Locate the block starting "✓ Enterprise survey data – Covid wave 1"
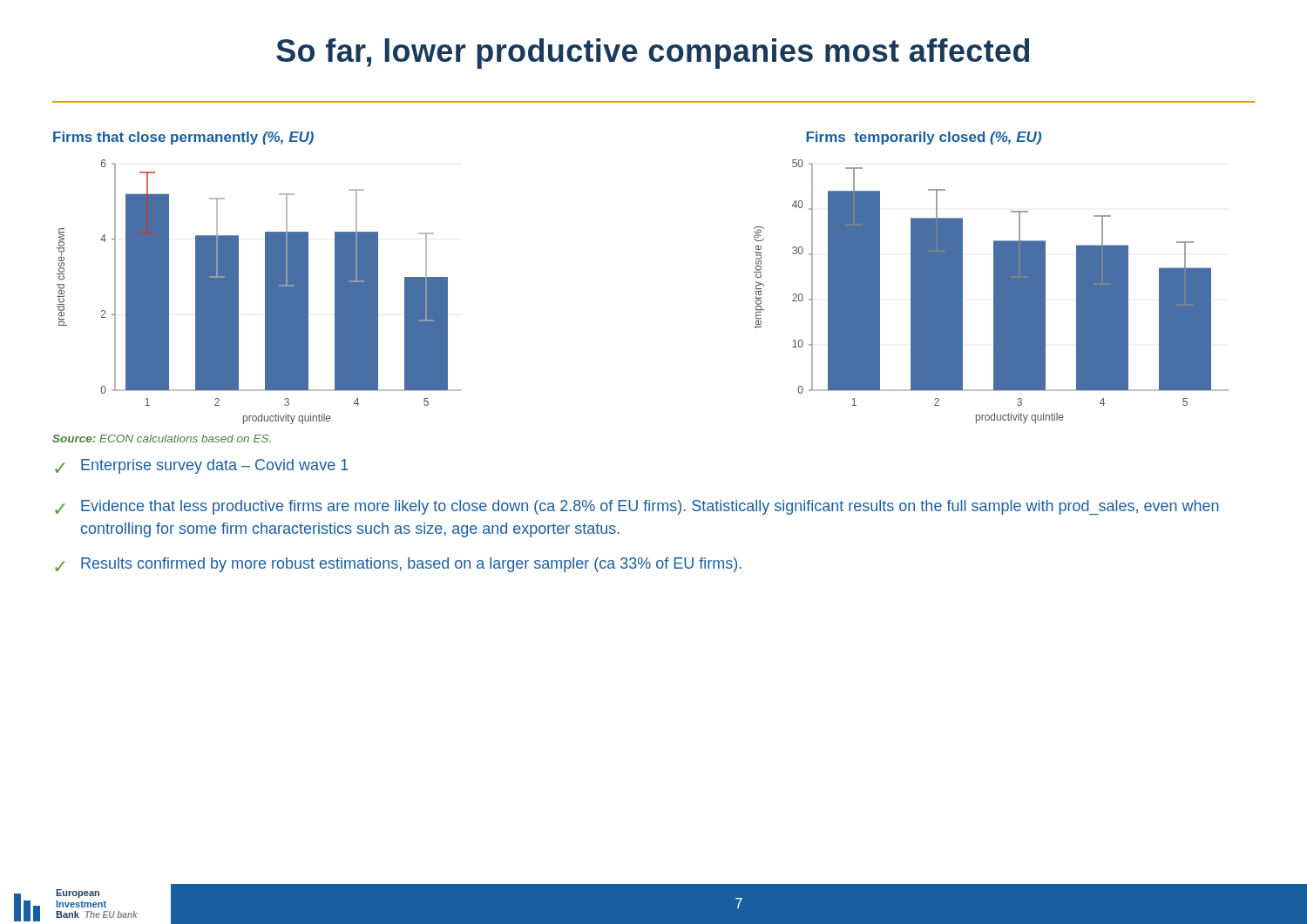 (200, 468)
